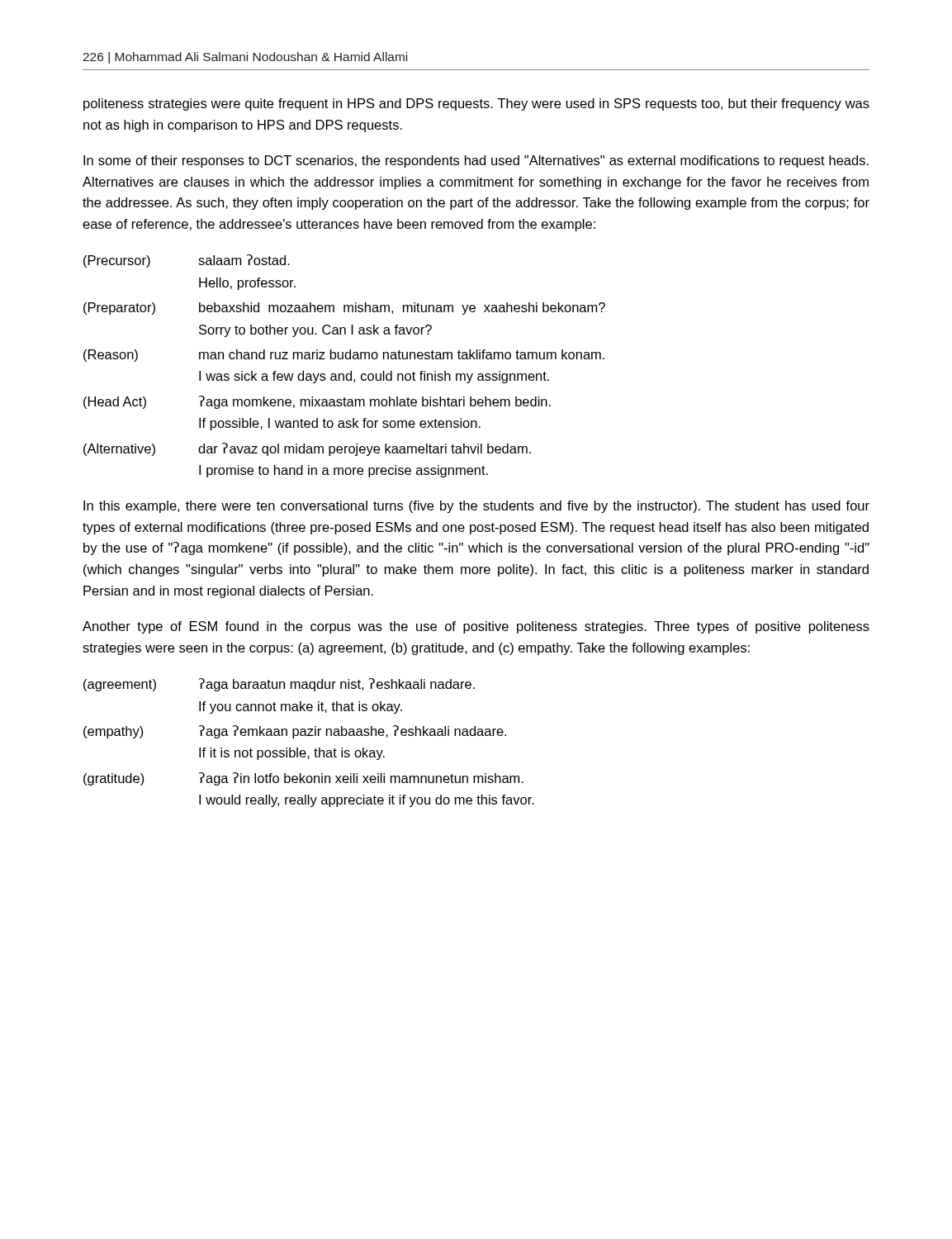
Task: Where is the passage that starts "(Head Act) ʔaga momkene, mixaastam mohlate bishtari"?
Action: [x=476, y=412]
